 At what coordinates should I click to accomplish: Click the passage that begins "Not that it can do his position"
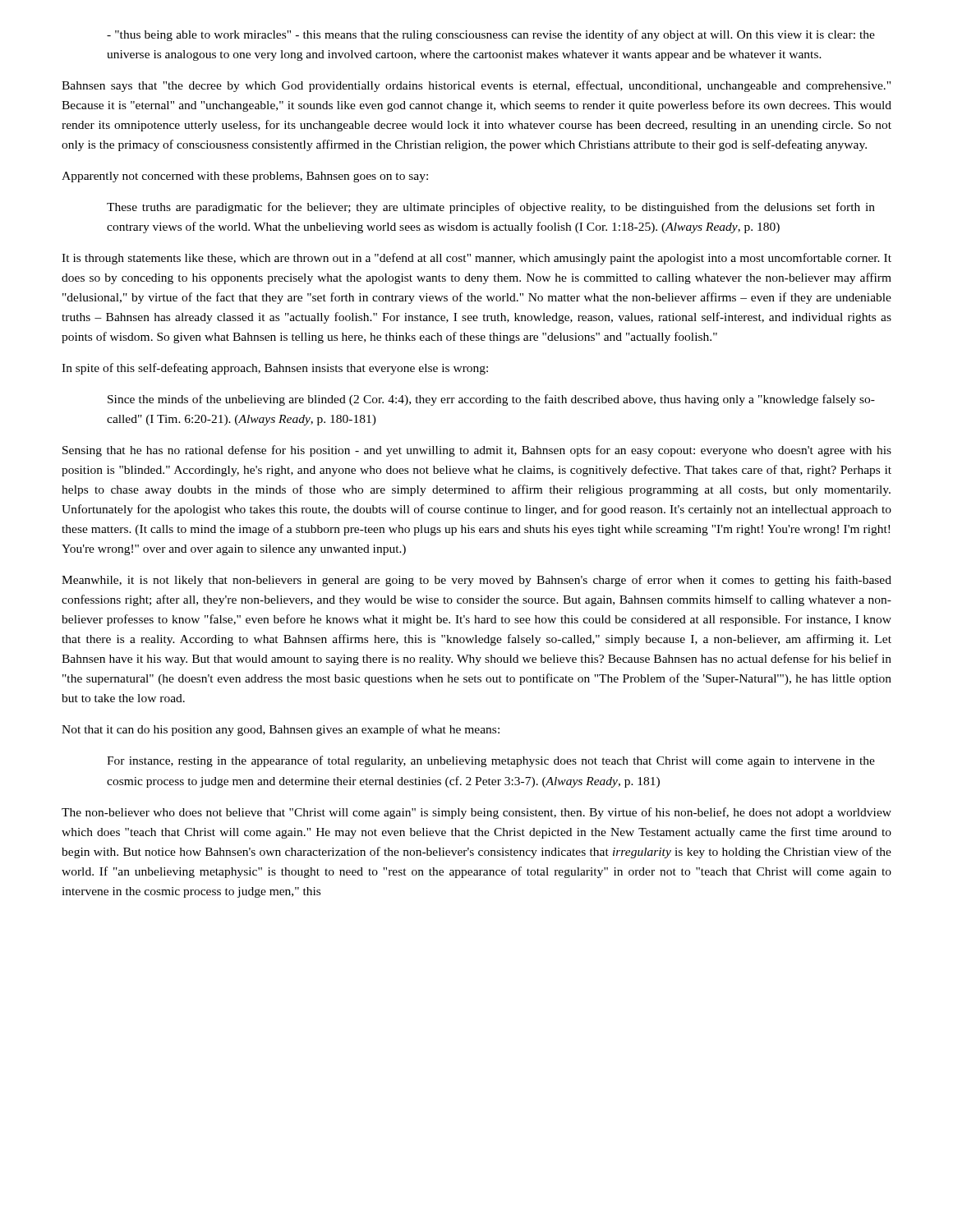(476, 730)
